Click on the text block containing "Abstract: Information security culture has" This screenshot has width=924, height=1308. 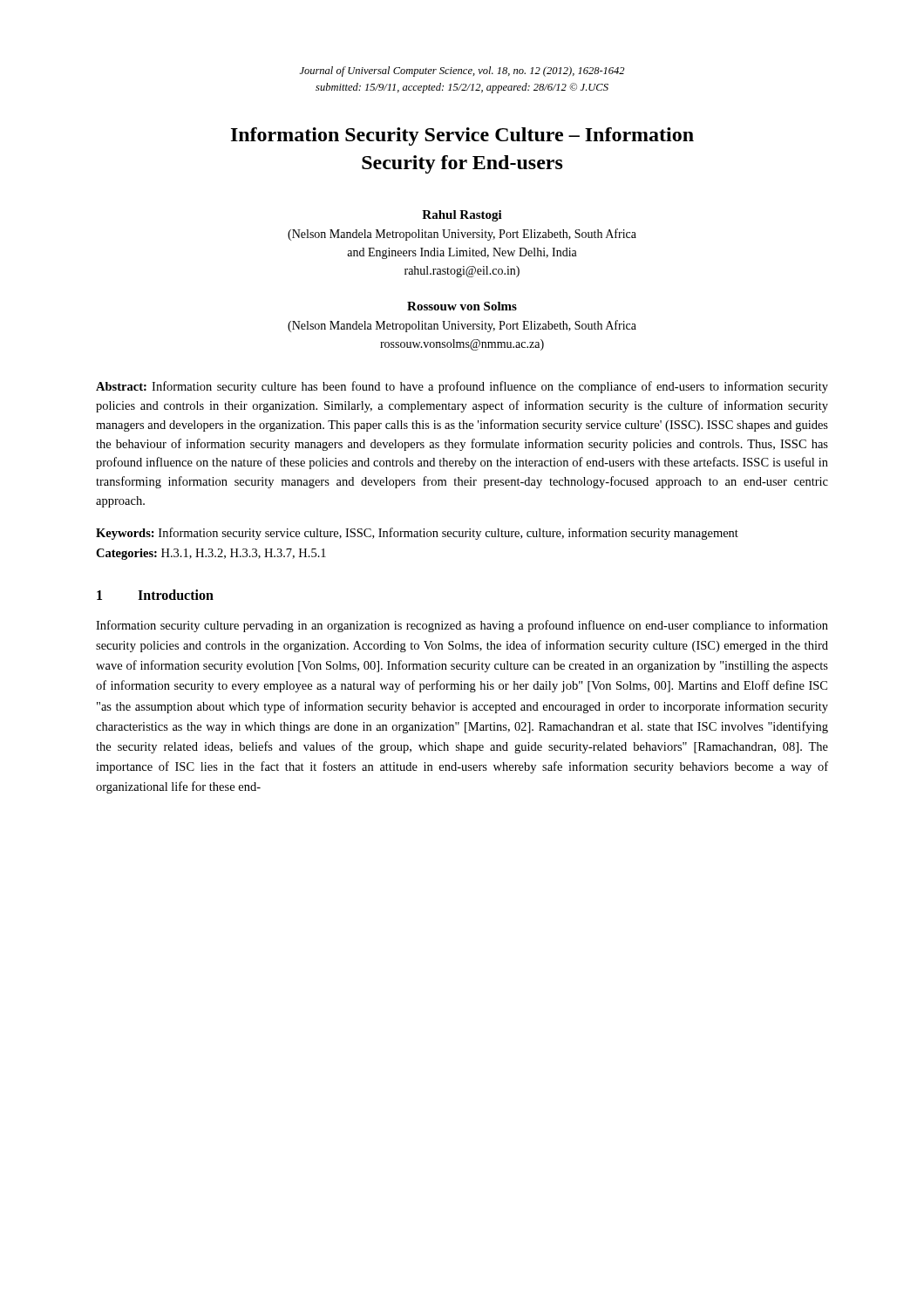(x=462, y=443)
